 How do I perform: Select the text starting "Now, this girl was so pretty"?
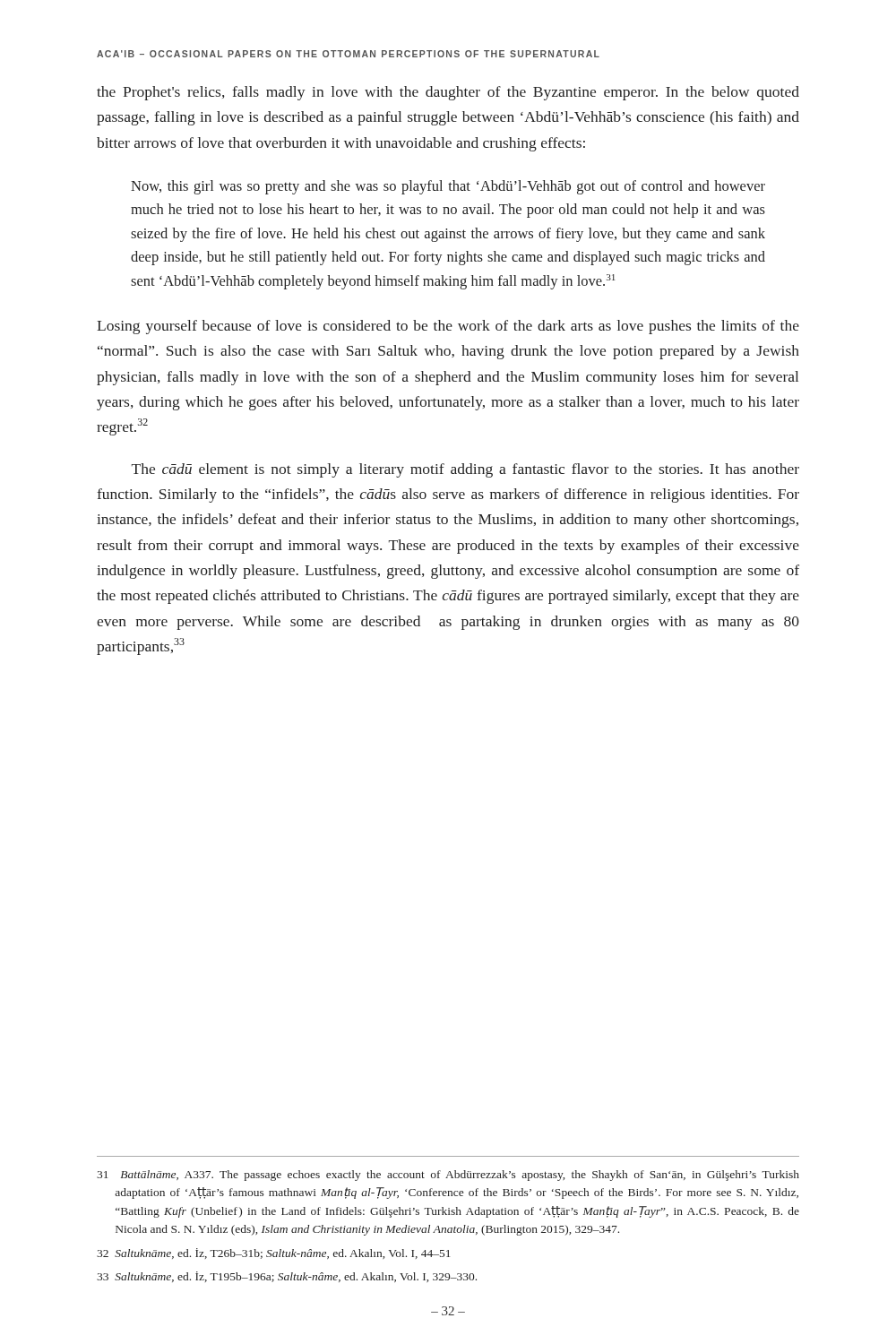pos(448,233)
